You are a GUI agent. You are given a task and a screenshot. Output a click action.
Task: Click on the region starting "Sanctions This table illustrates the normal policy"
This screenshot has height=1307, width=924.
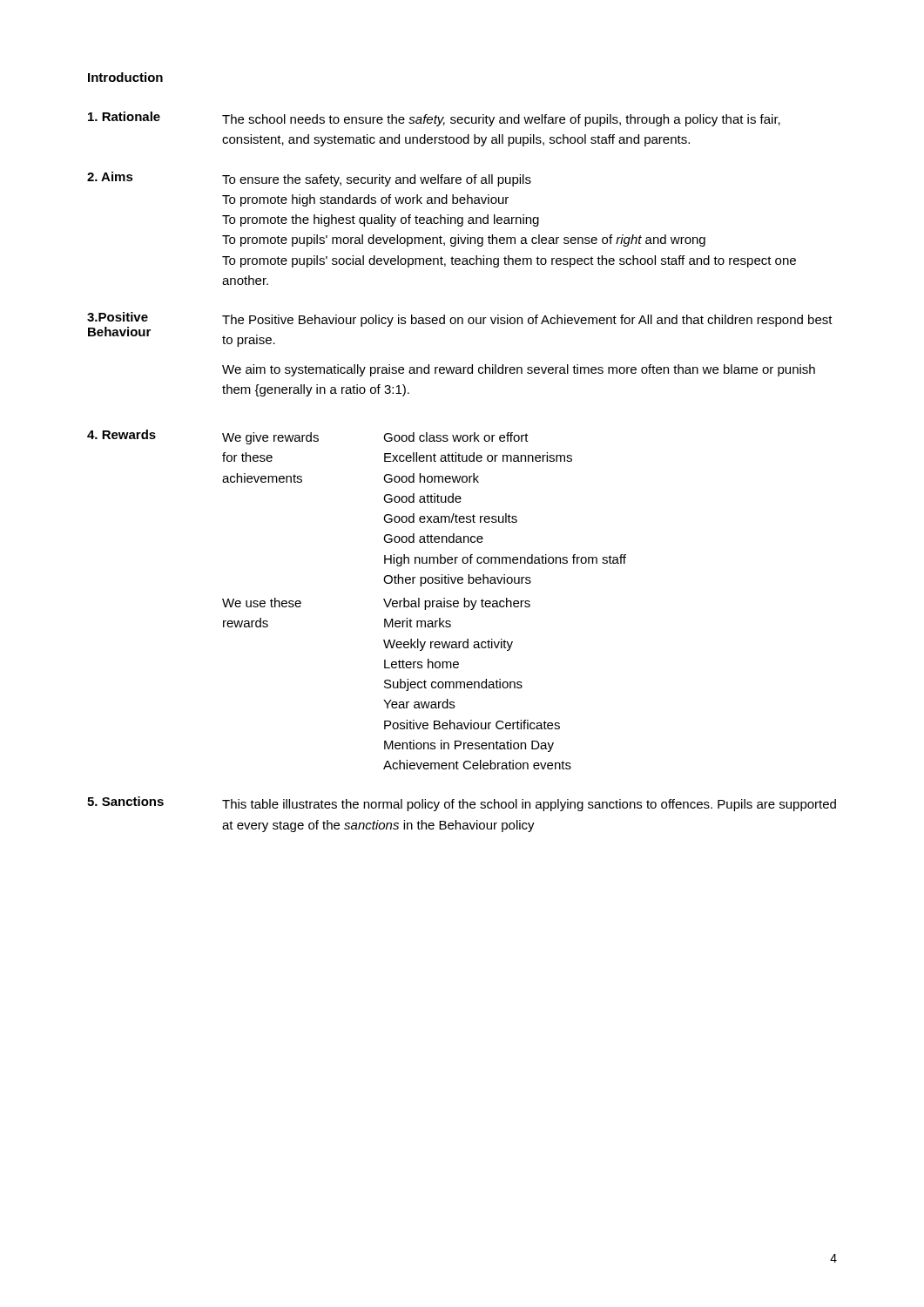tap(462, 814)
